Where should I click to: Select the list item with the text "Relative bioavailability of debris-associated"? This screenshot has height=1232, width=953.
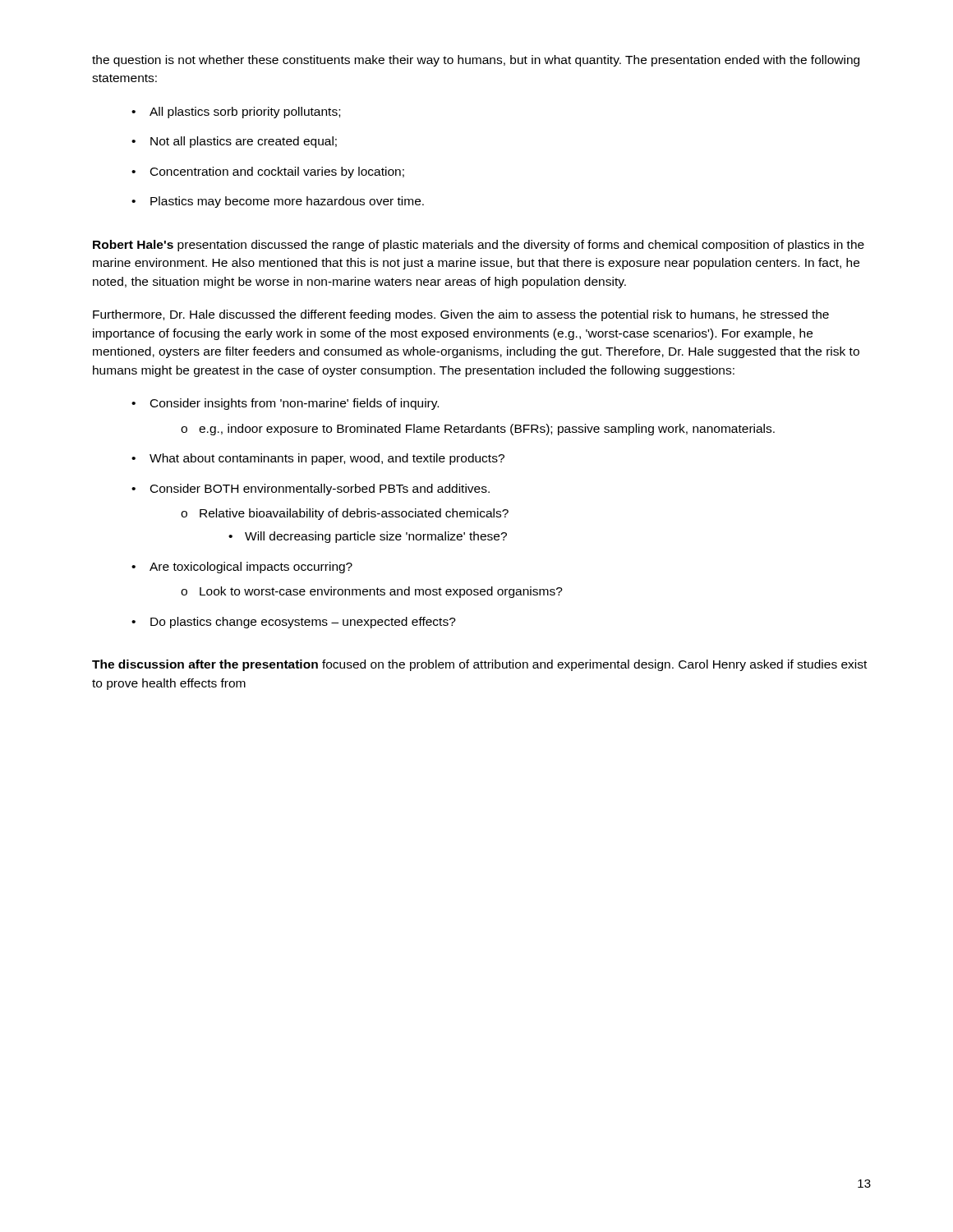[354, 513]
